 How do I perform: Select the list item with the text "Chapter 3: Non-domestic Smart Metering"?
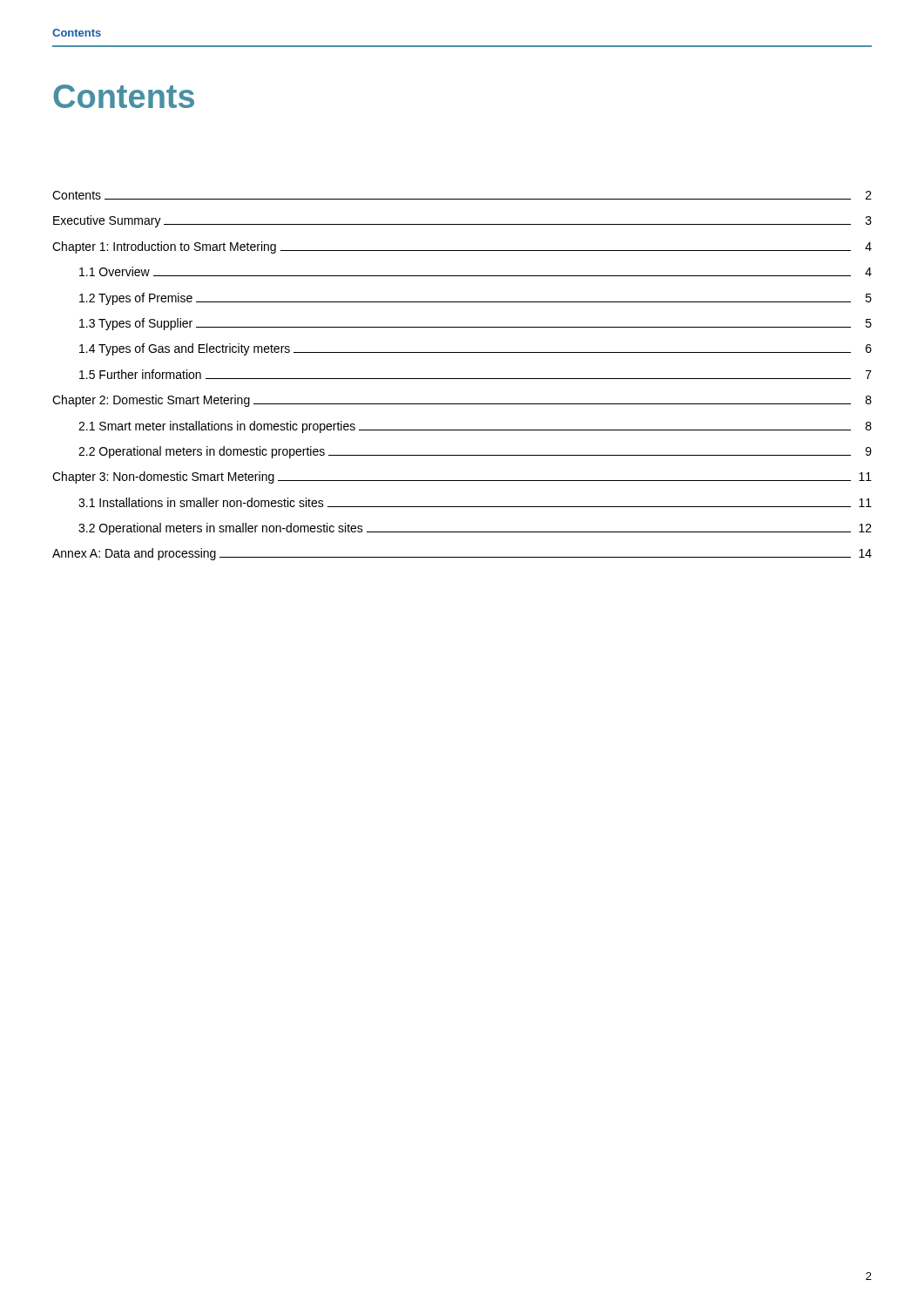click(462, 477)
